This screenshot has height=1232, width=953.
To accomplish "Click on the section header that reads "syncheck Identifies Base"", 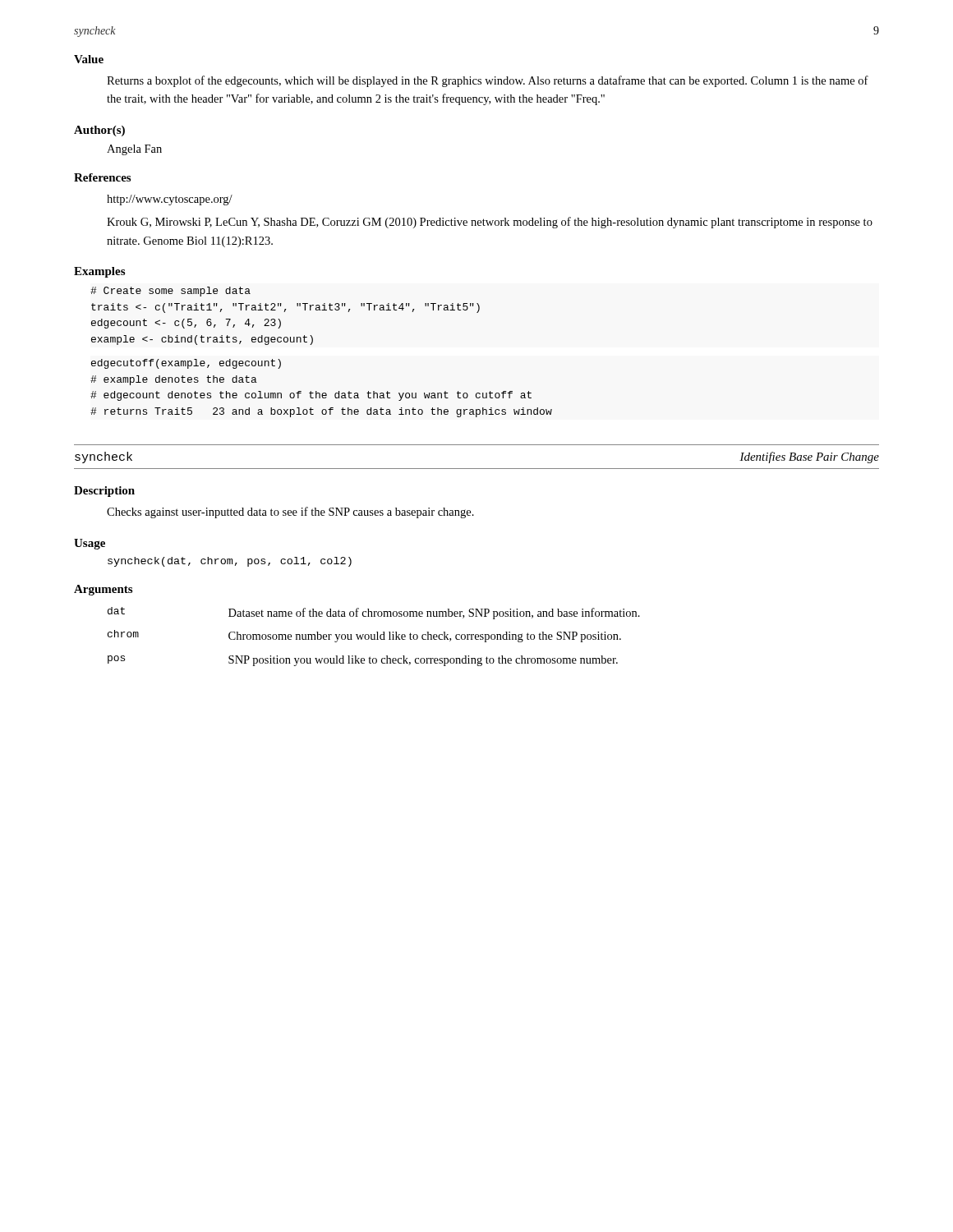I will (476, 458).
